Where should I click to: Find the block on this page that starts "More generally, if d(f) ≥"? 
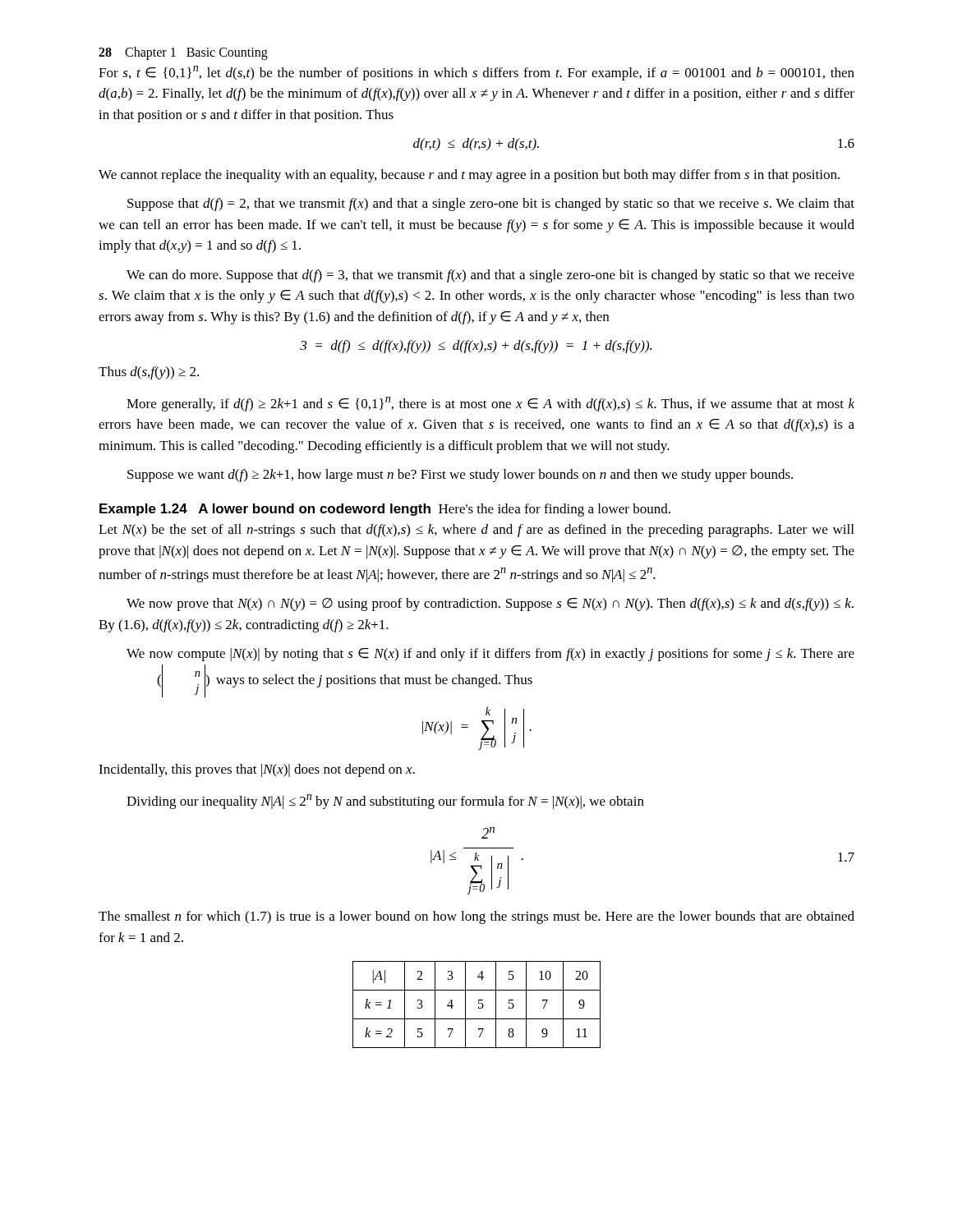pyautogui.click(x=476, y=423)
